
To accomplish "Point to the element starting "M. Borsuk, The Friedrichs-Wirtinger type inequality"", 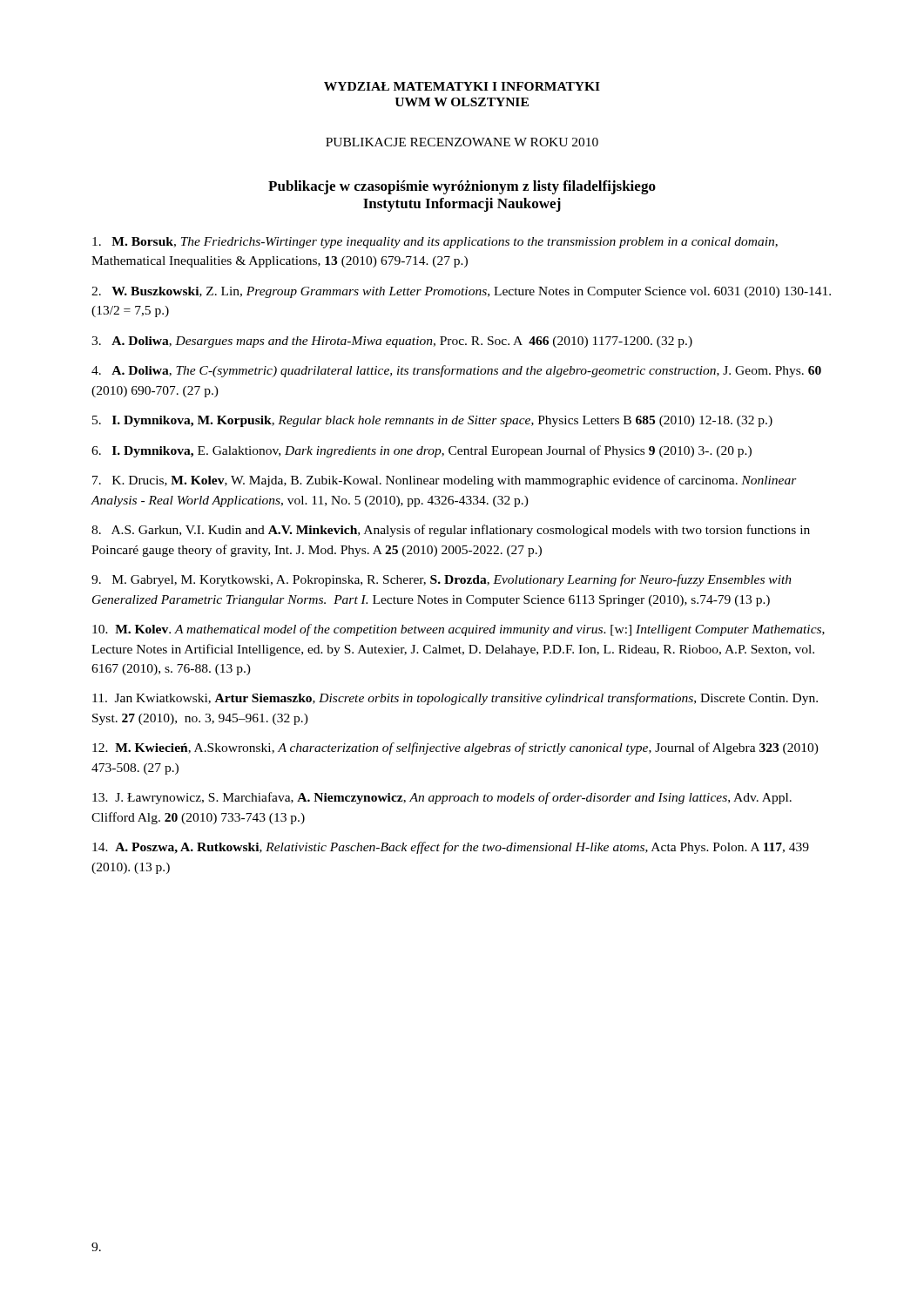I will [435, 251].
